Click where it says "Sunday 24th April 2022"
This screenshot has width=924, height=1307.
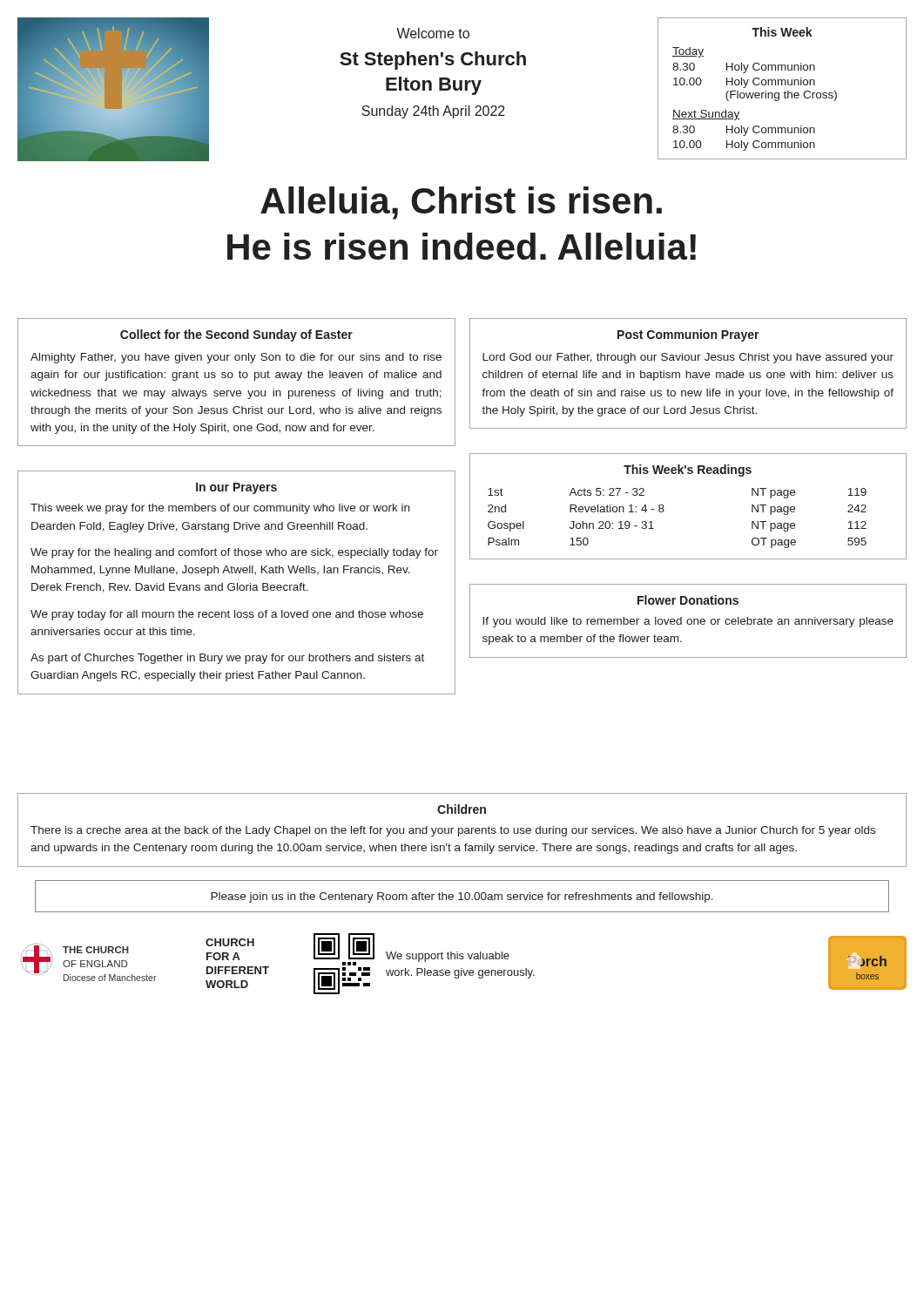[x=433, y=111]
